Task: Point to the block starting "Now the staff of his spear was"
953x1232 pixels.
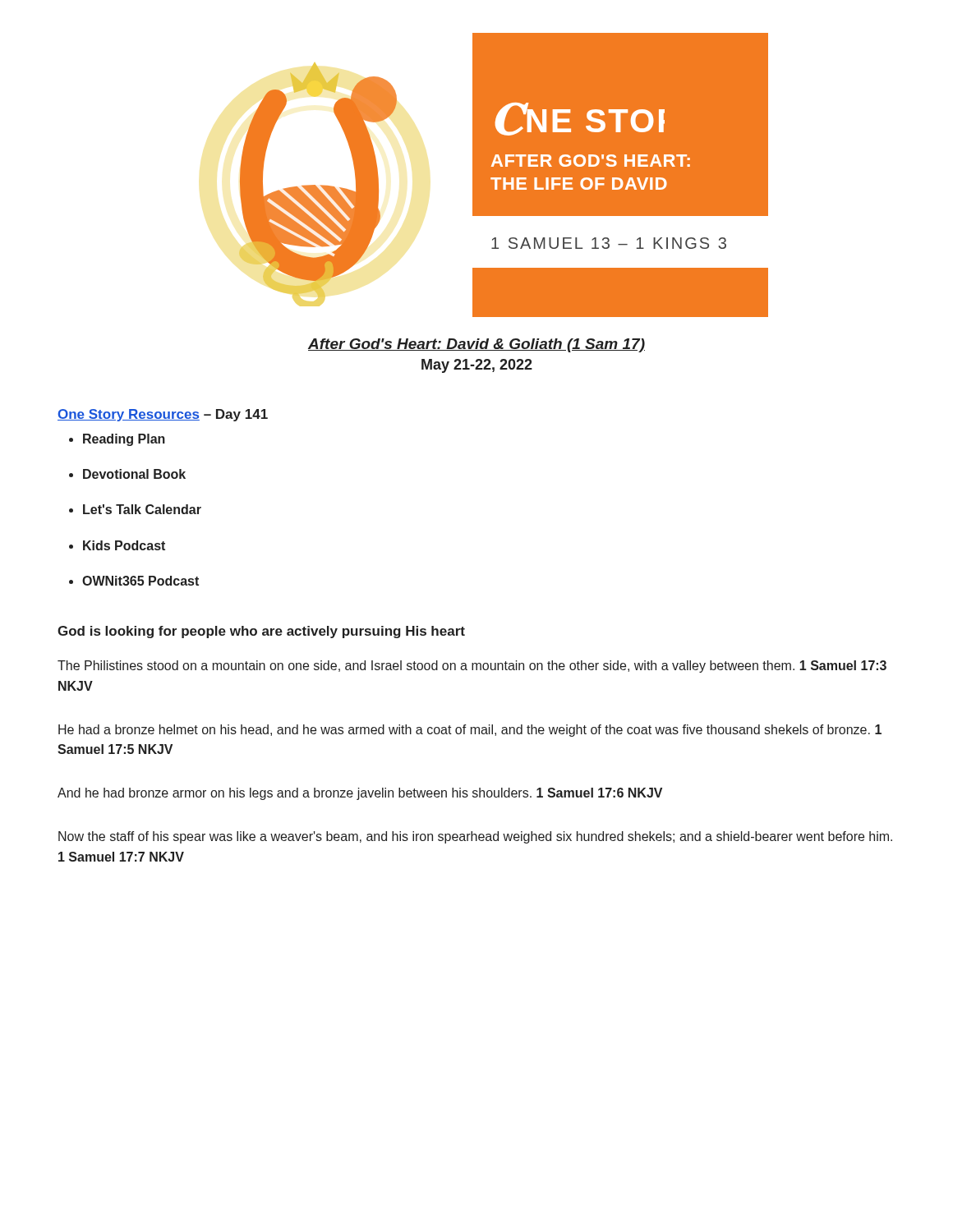Action: [475, 847]
